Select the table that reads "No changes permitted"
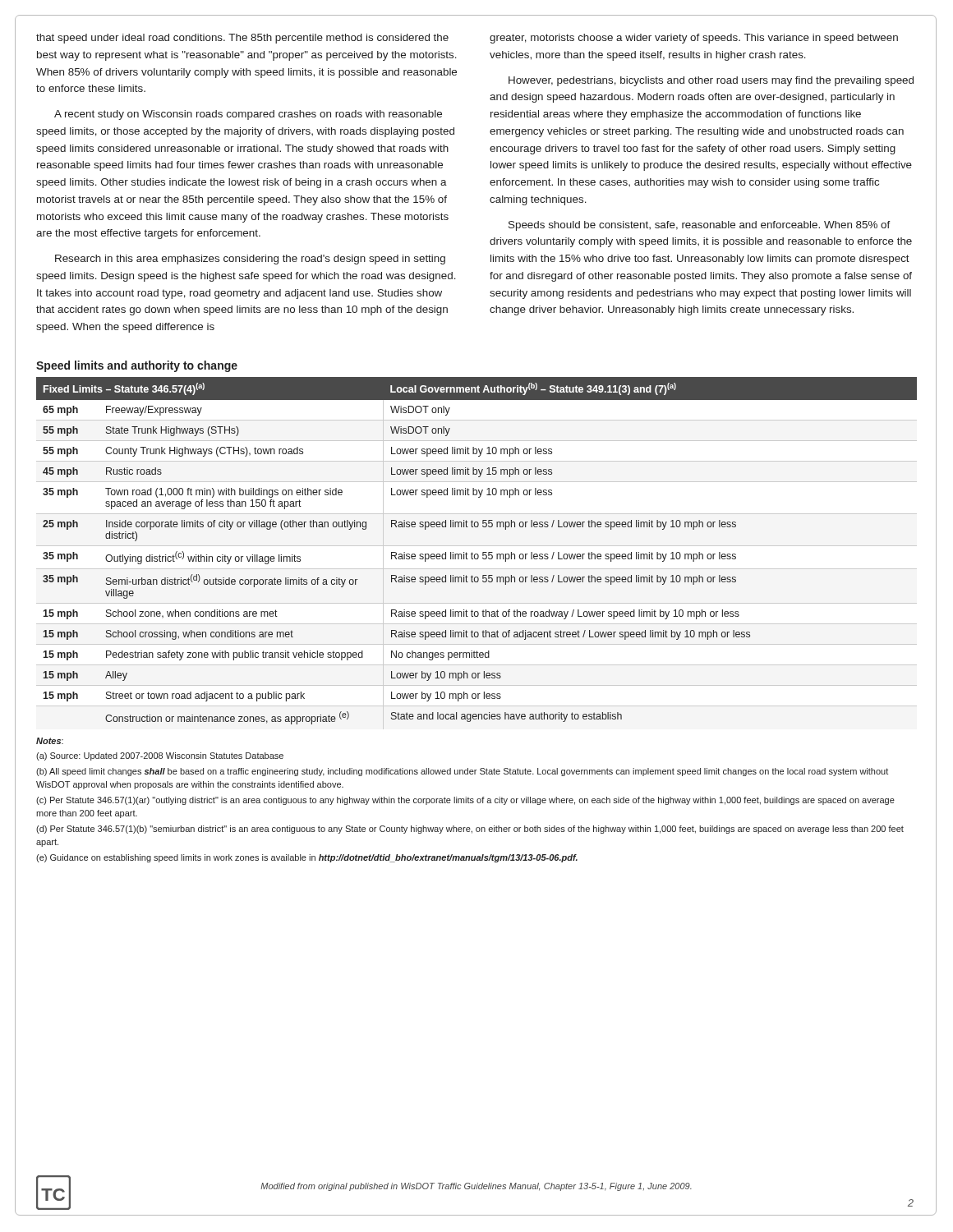Image resolution: width=953 pixels, height=1232 pixels. (x=476, y=553)
